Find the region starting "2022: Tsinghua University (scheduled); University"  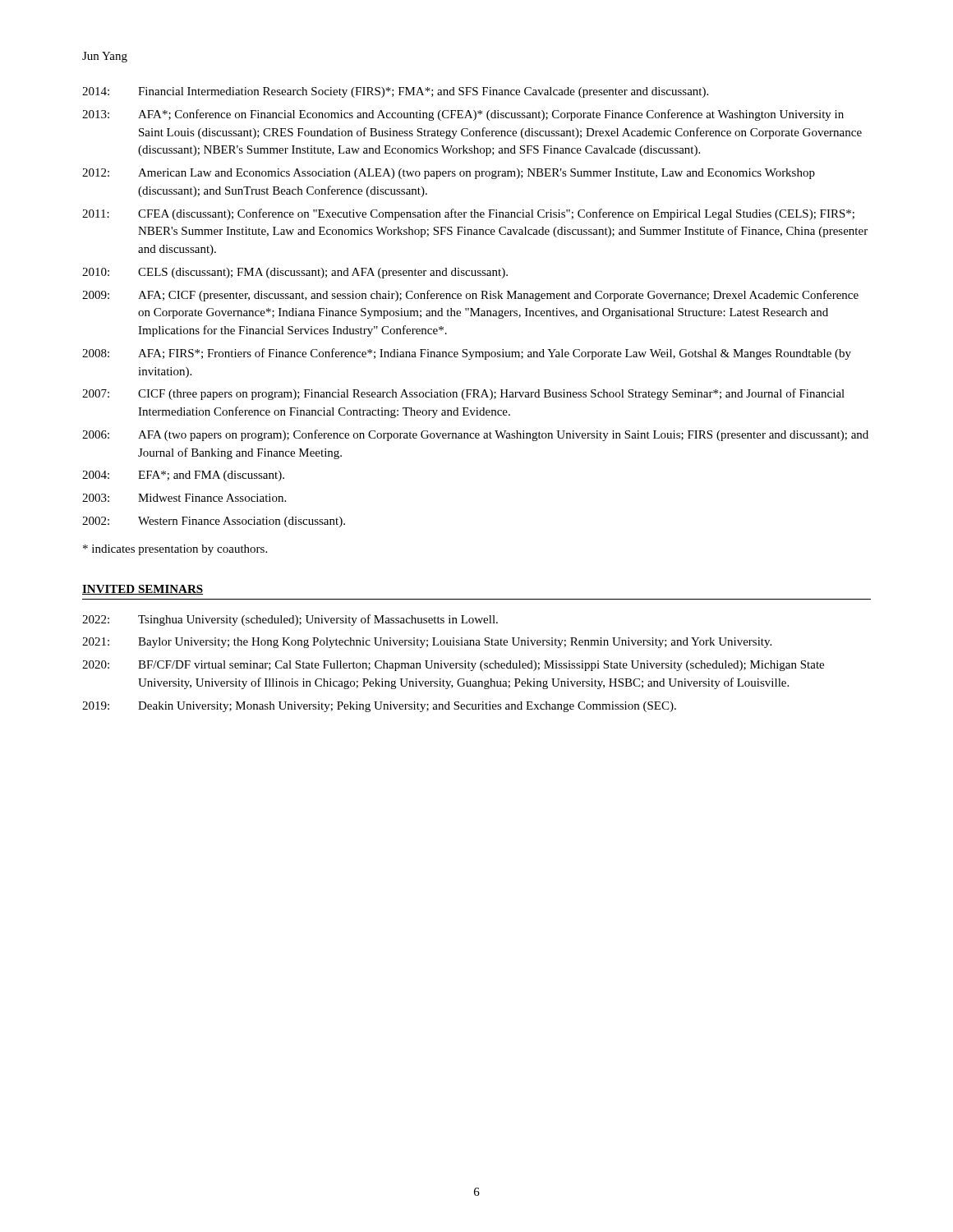coord(476,620)
